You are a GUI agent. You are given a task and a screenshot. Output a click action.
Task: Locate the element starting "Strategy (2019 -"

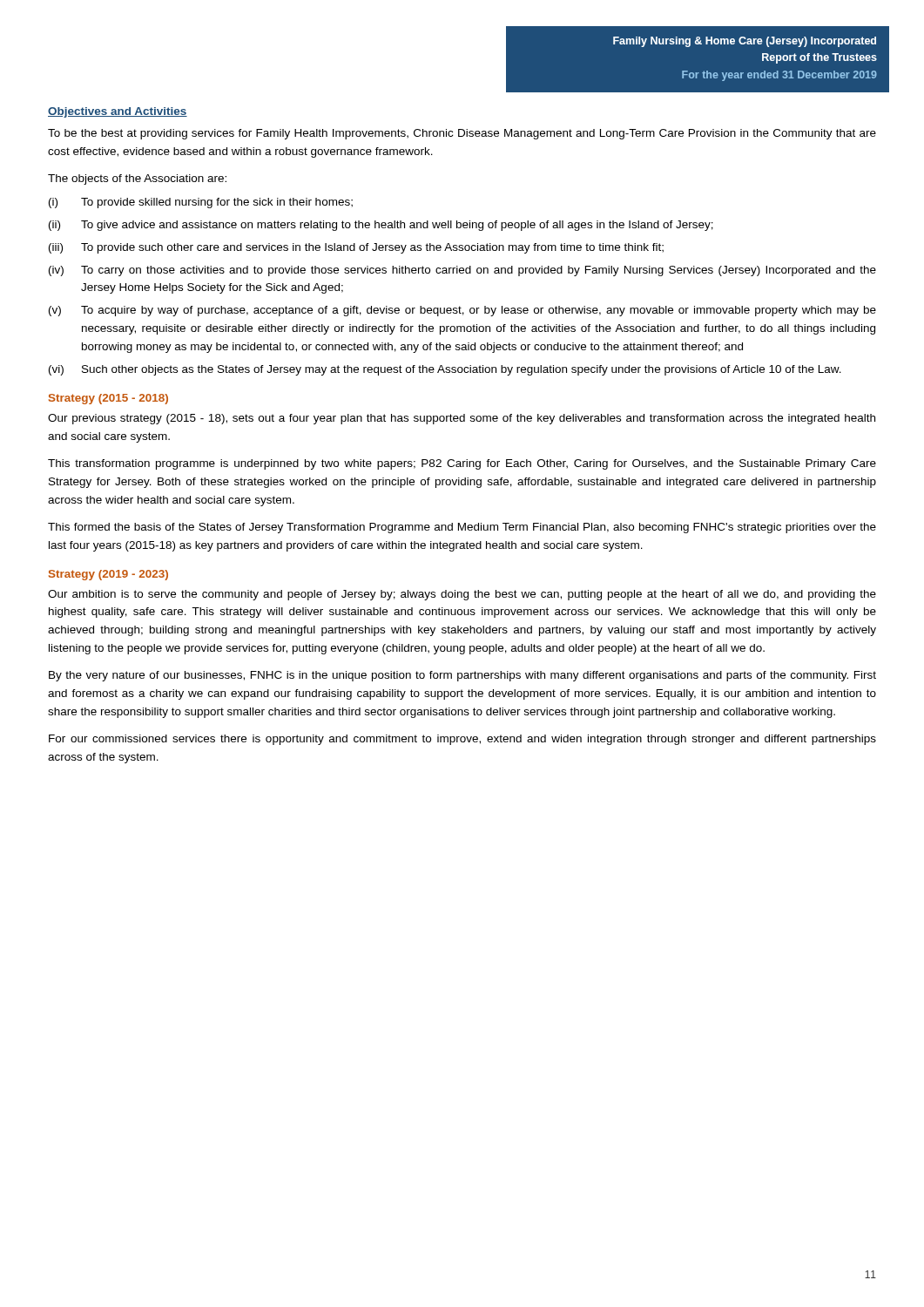pos(108,575)
